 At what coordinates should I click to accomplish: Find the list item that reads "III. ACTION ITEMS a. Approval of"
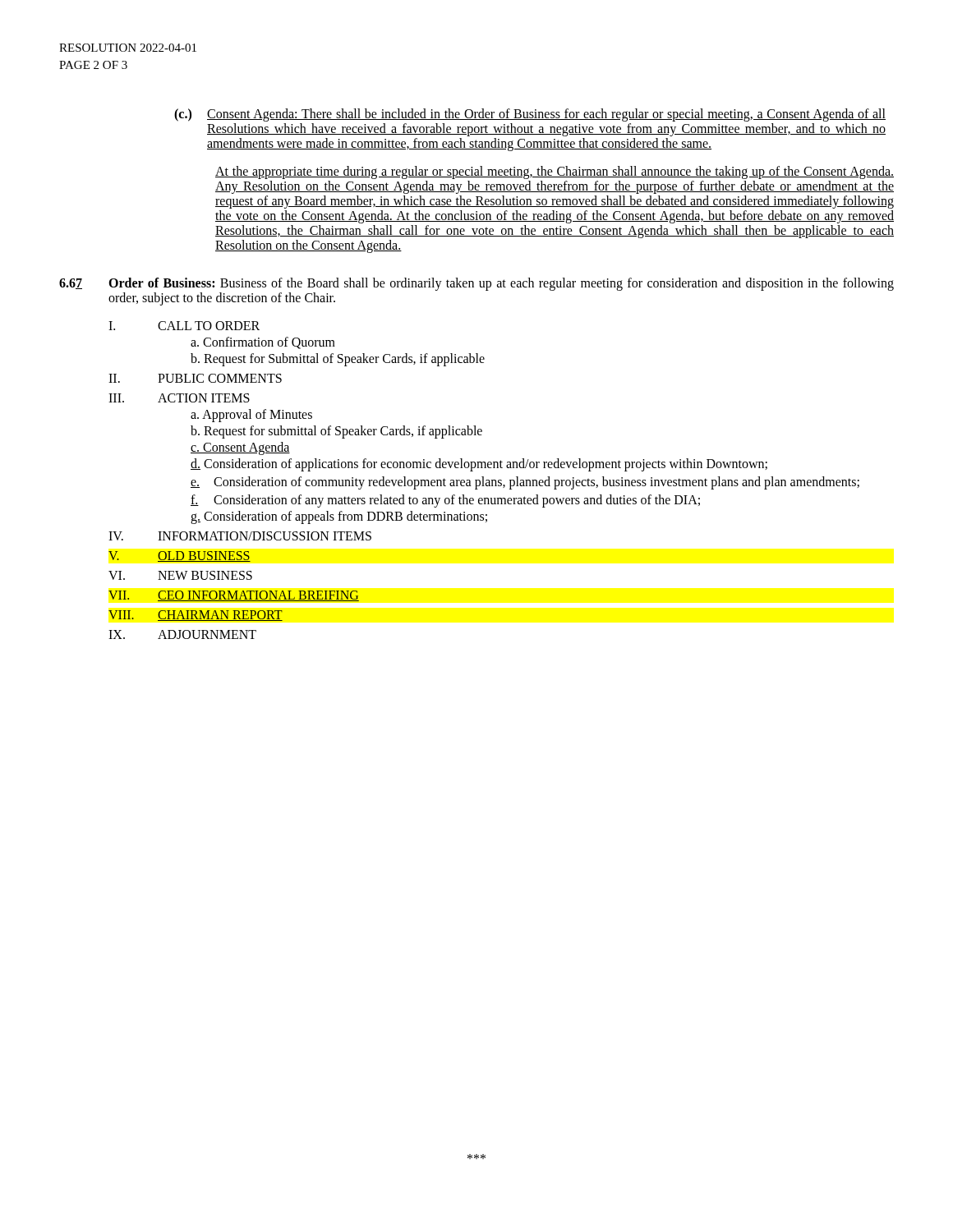coord(501,457)
